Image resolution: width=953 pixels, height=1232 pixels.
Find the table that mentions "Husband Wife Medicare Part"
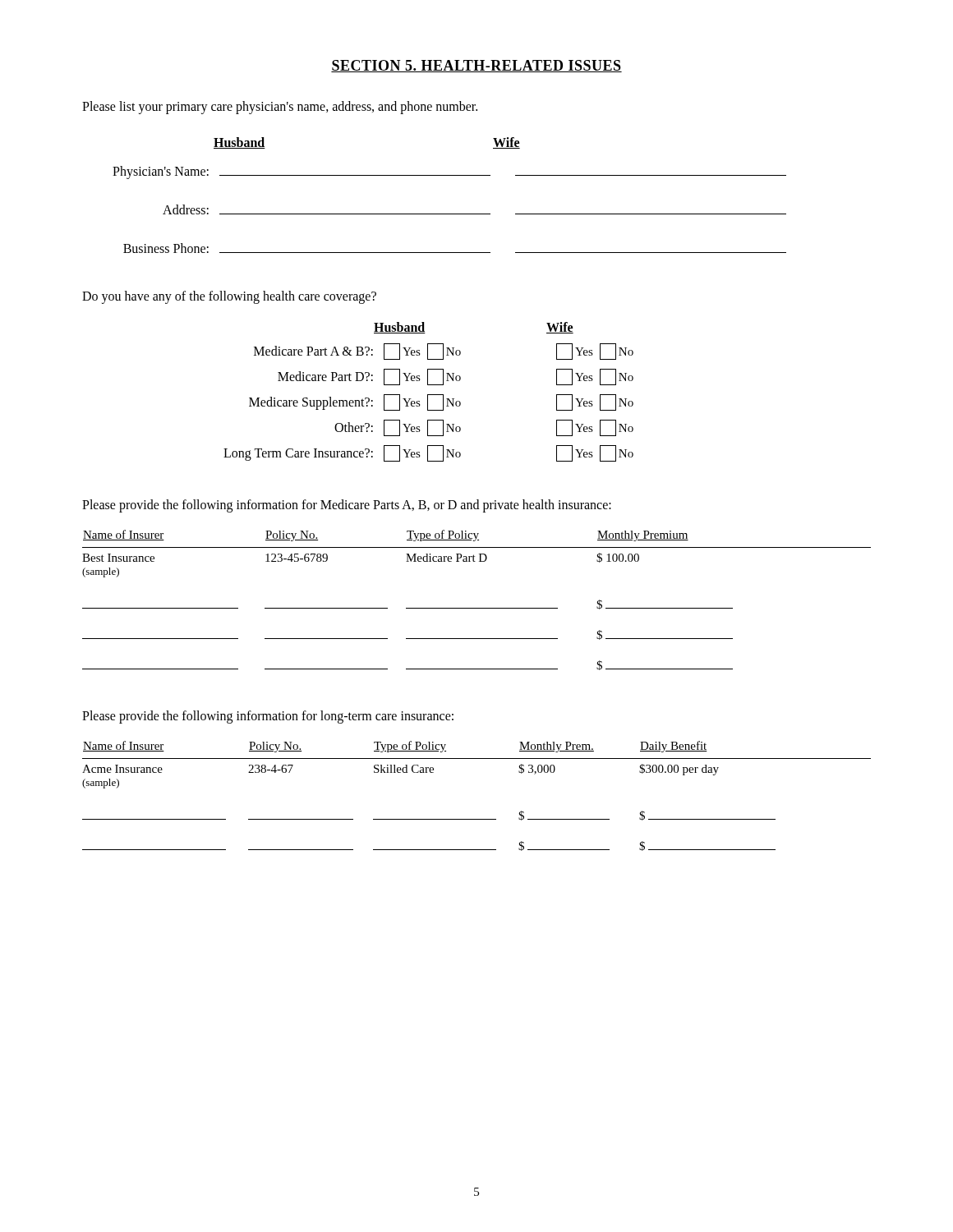[476, 391]
